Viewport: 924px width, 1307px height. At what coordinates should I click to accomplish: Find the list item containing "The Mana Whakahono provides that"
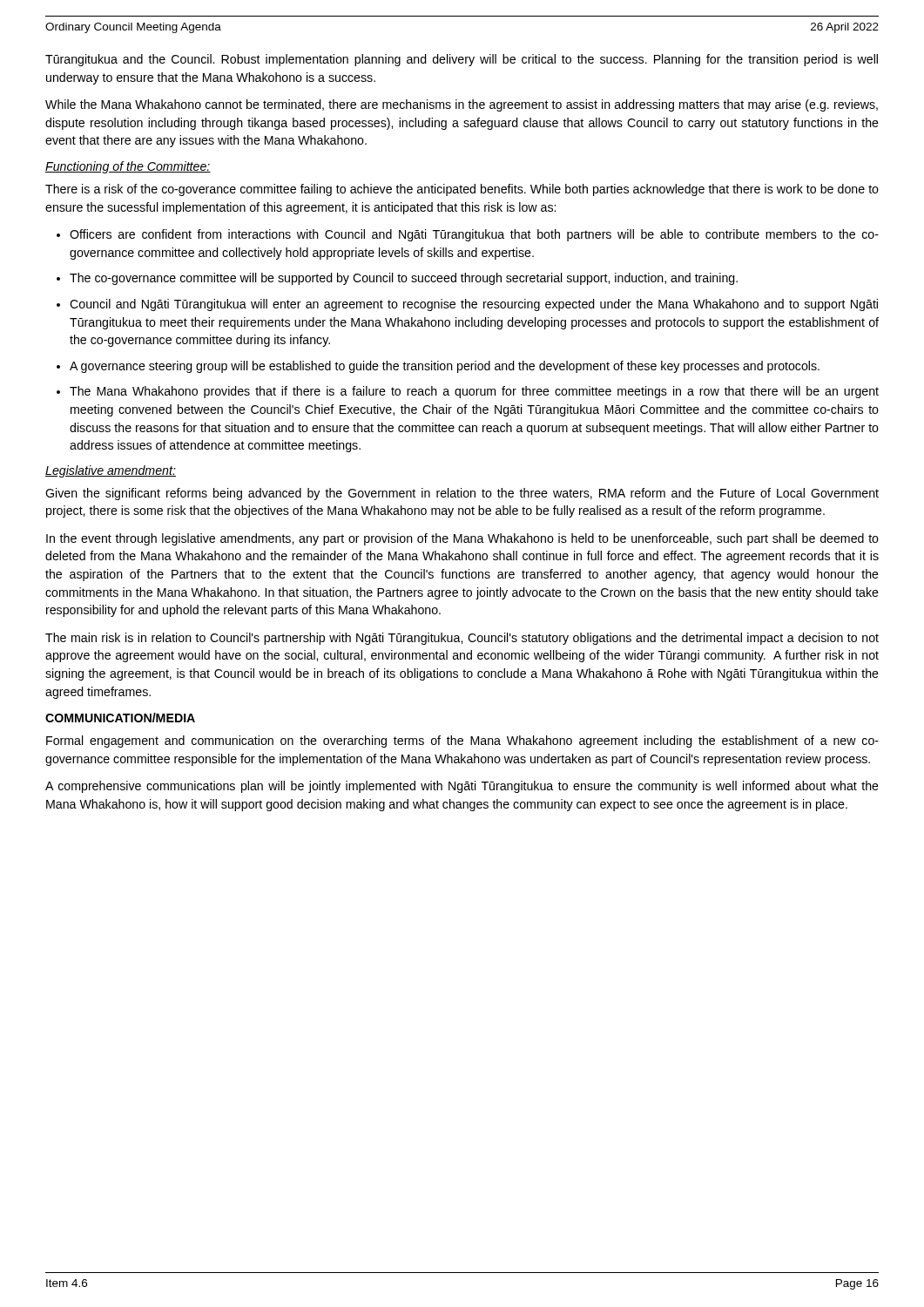(474, 418)
